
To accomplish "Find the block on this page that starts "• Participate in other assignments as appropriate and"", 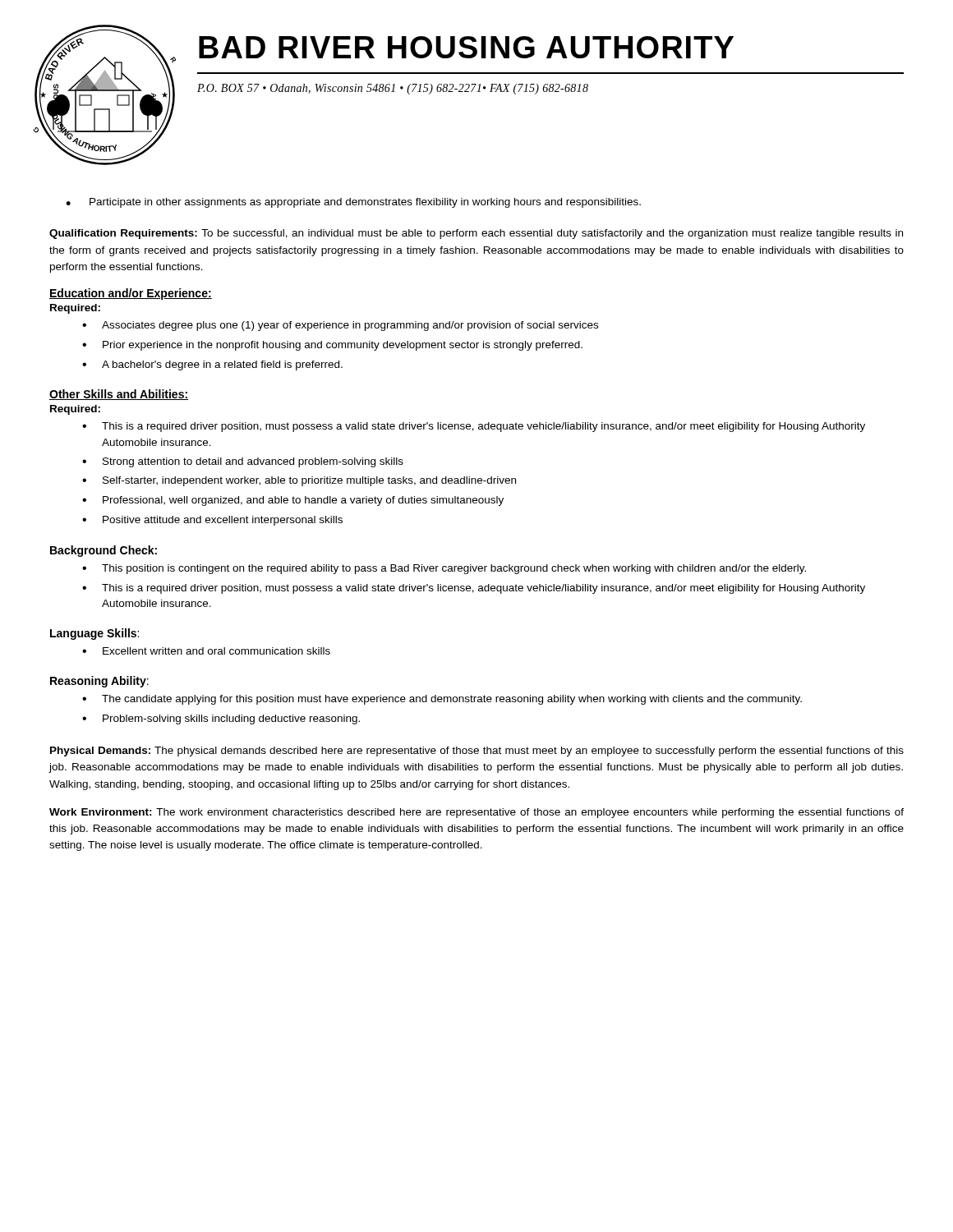I will click(x=354, y=204).
